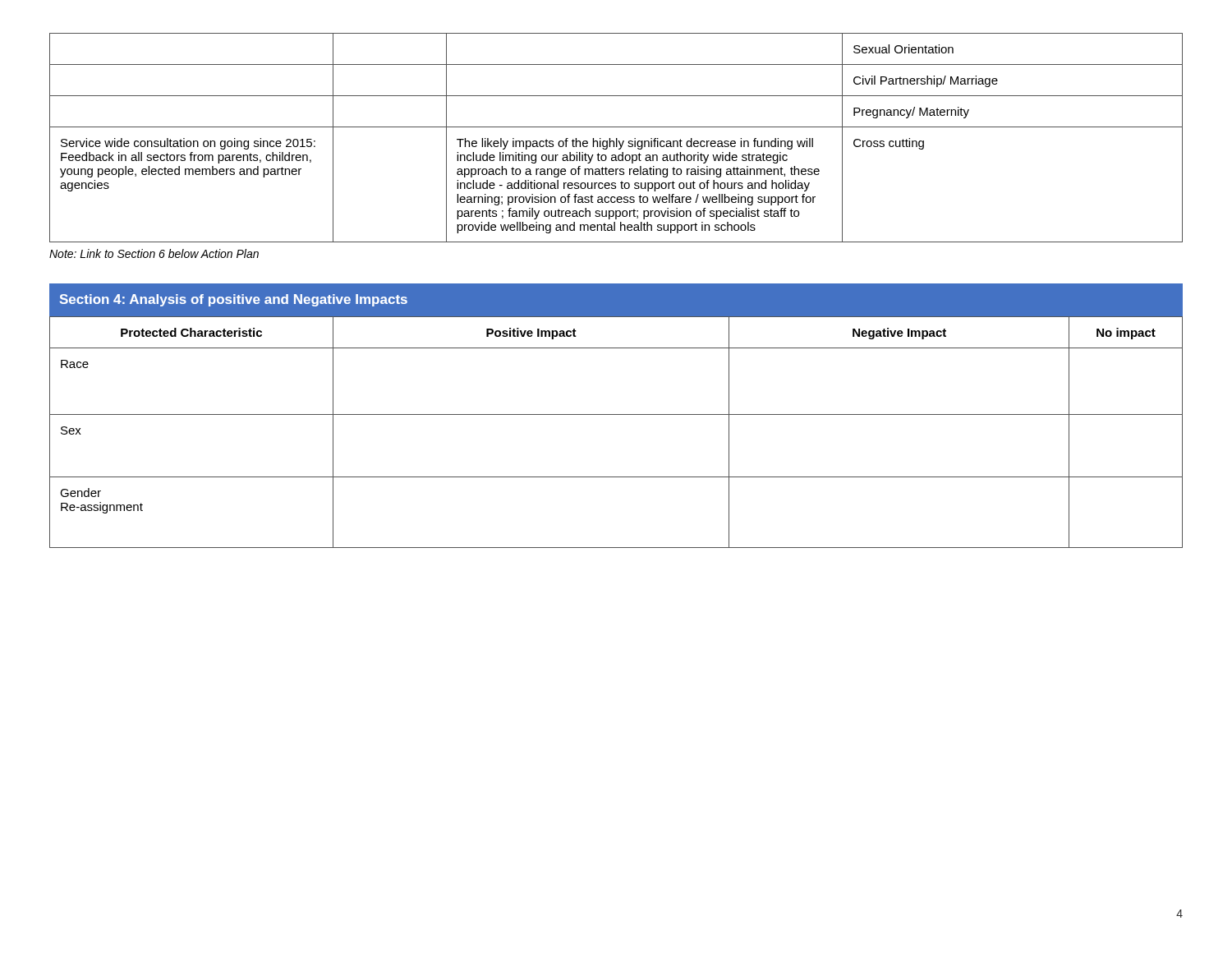Click a section header

(x=233, y=299)
